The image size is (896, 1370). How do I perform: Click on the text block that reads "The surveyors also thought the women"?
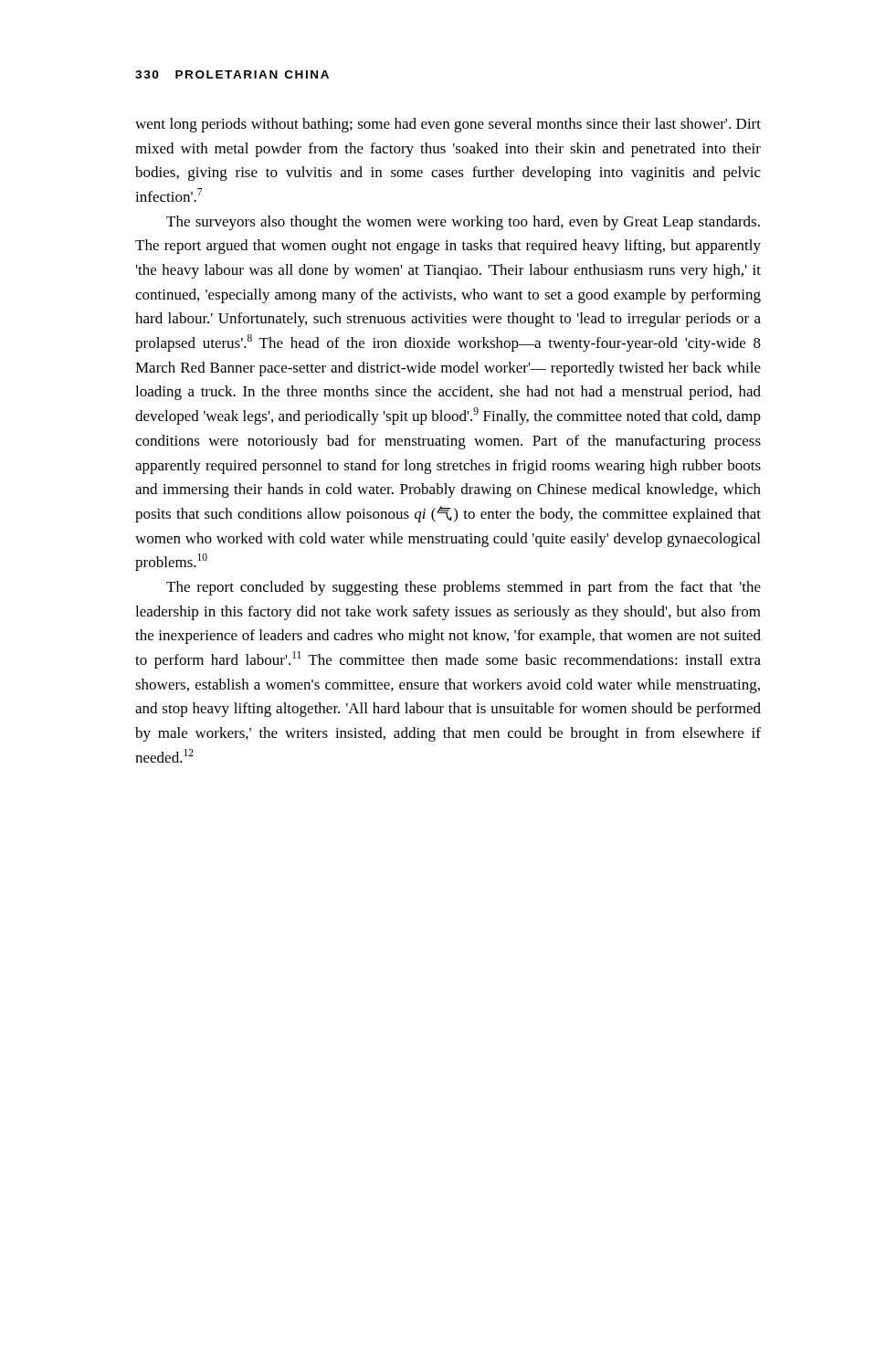(448, 393)
